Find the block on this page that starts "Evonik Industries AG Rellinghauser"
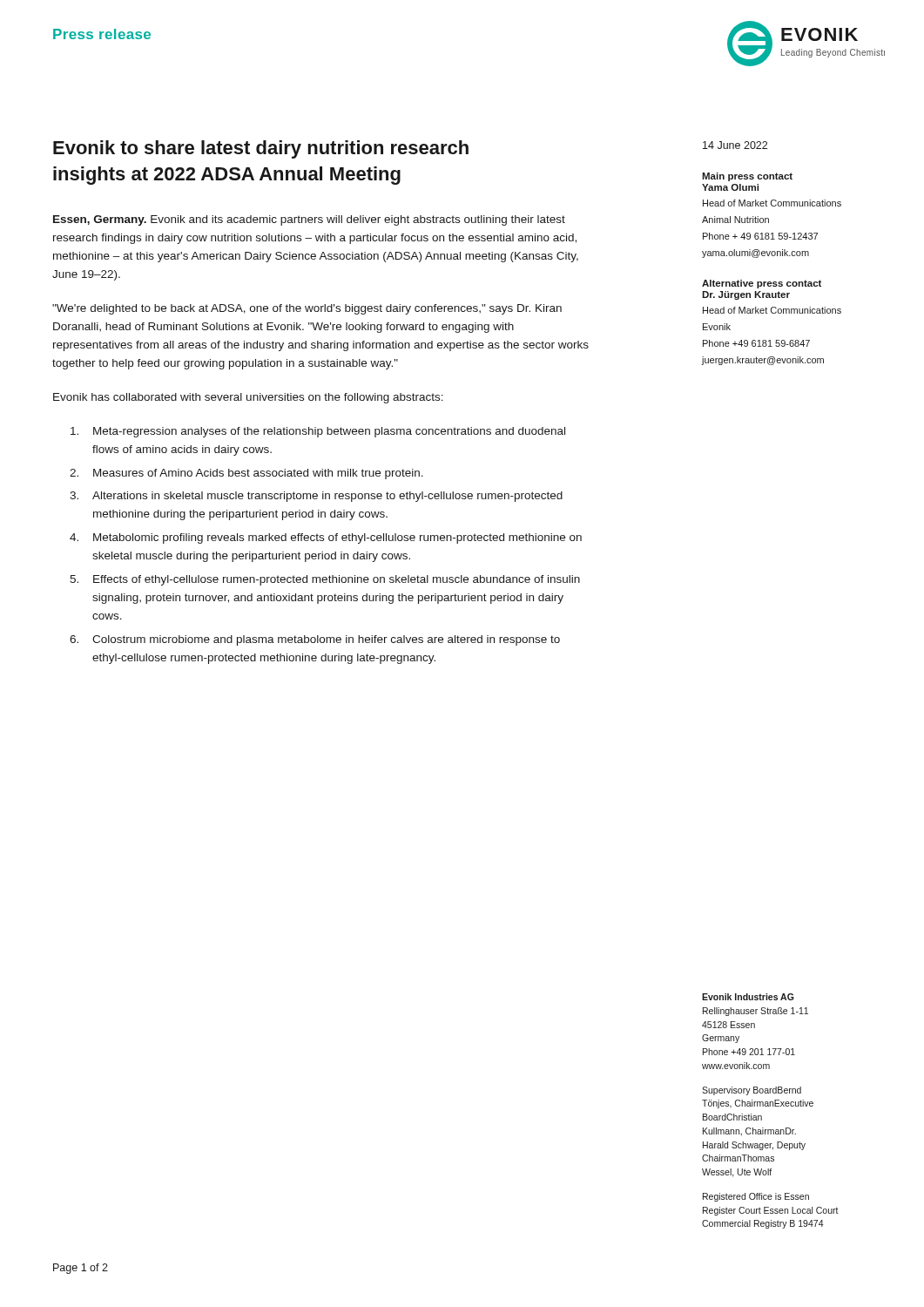Image resolution: width=924 pixels, height=1307 pixels. [755, 1031]
